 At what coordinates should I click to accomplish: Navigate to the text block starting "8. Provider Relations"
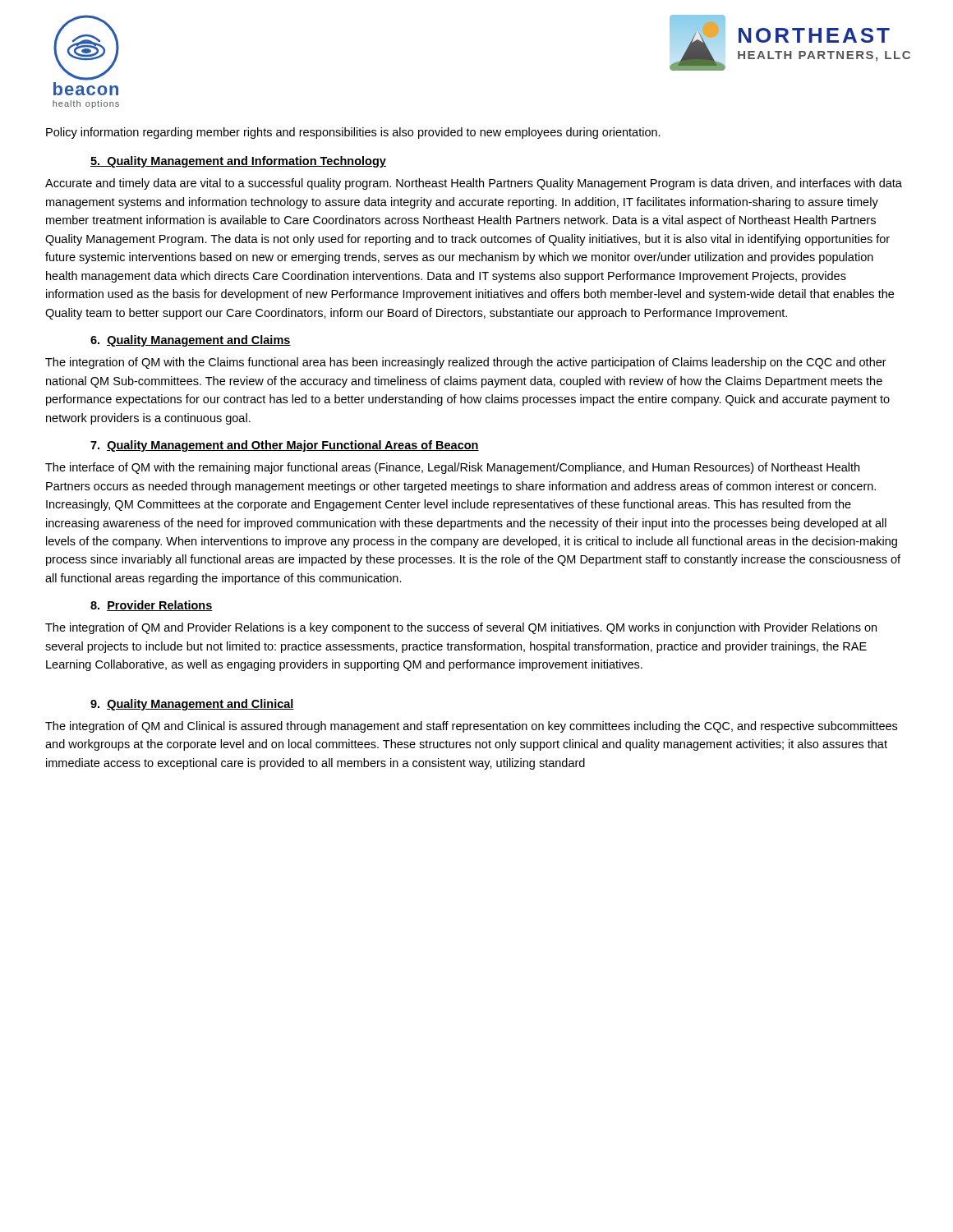151,606
